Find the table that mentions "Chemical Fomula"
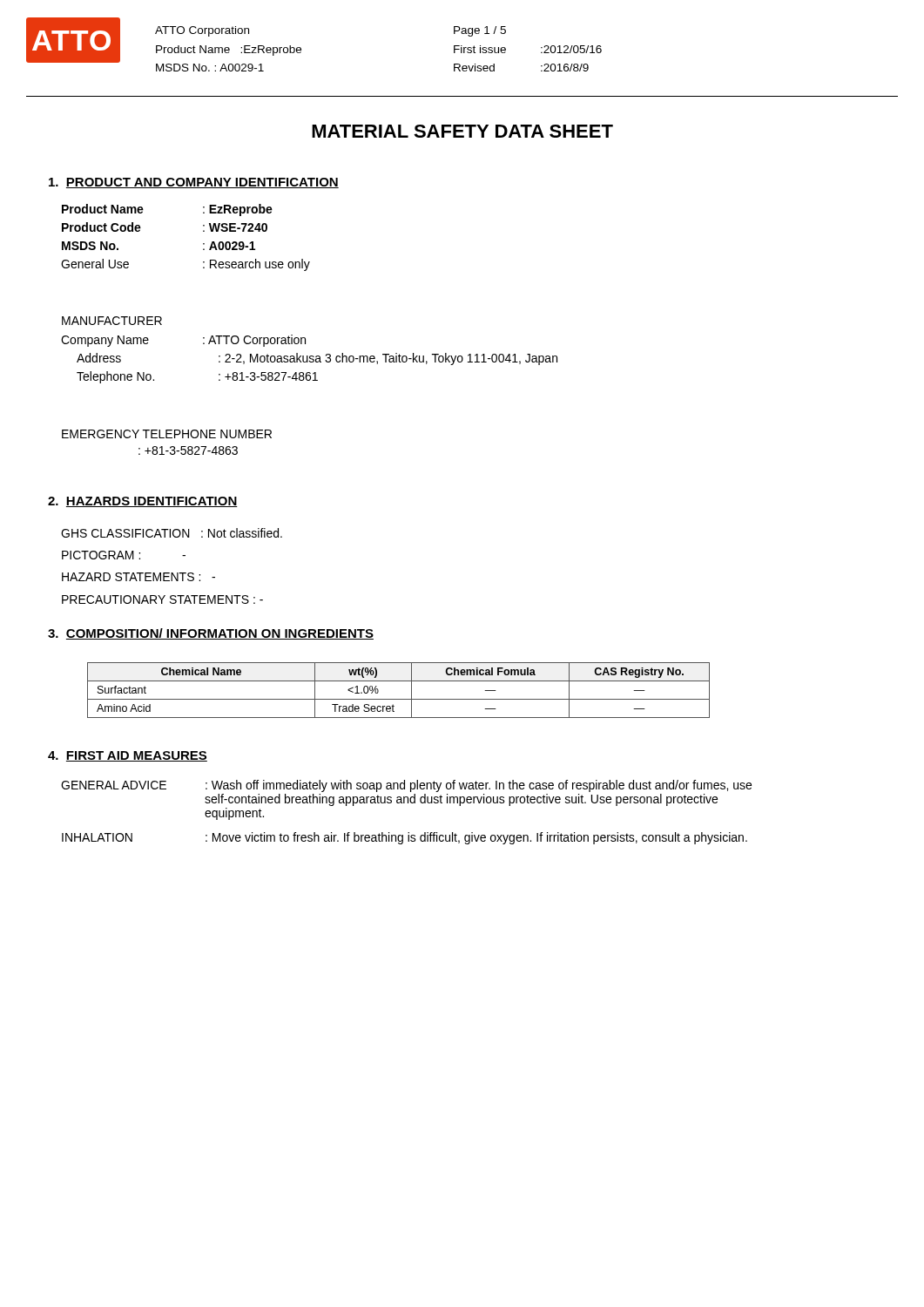Image resolution: width=924 pixels, height=1307 pixels. point(398,687)
